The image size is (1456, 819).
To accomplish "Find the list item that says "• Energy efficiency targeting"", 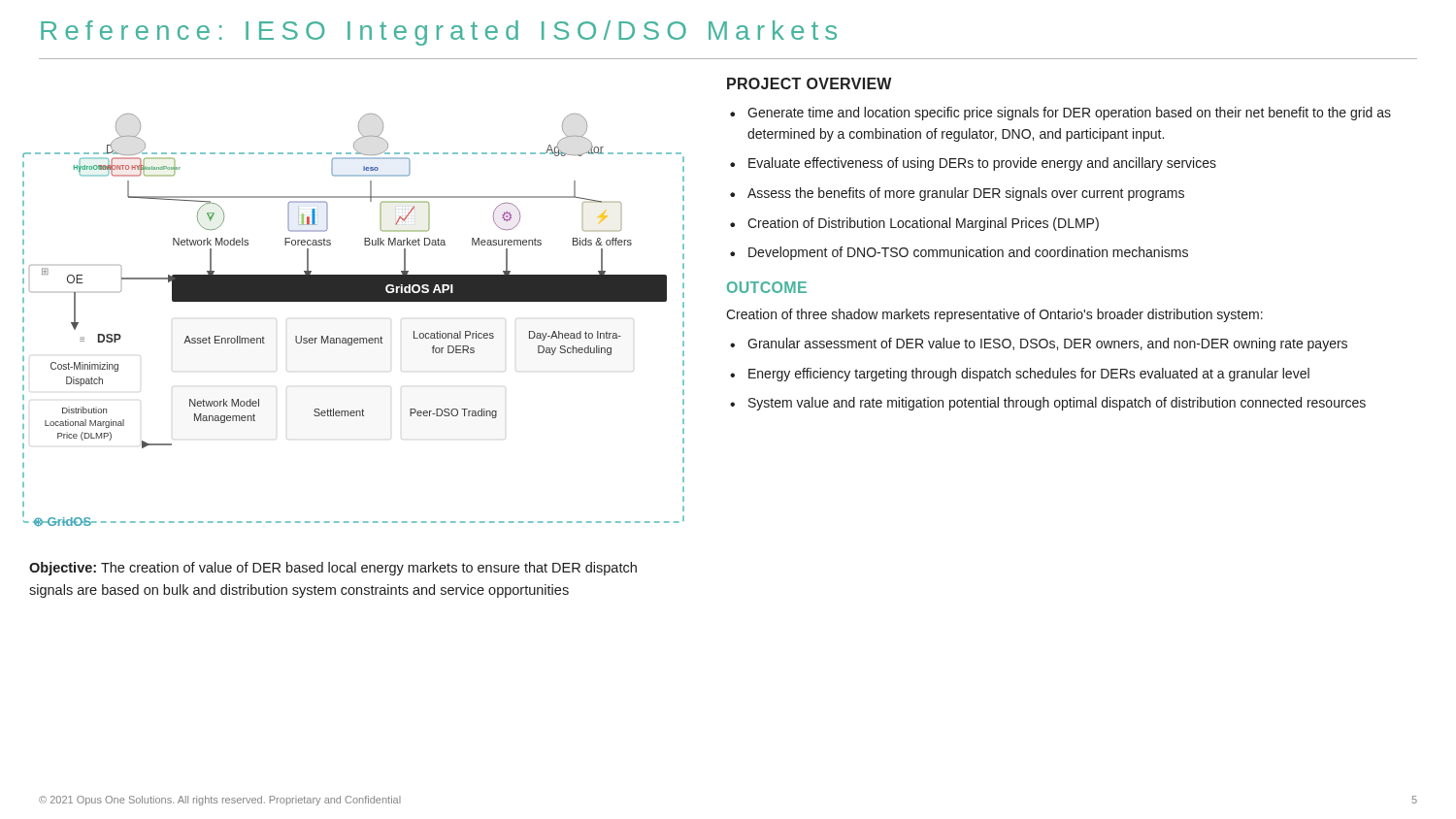I will (1020, 374).
